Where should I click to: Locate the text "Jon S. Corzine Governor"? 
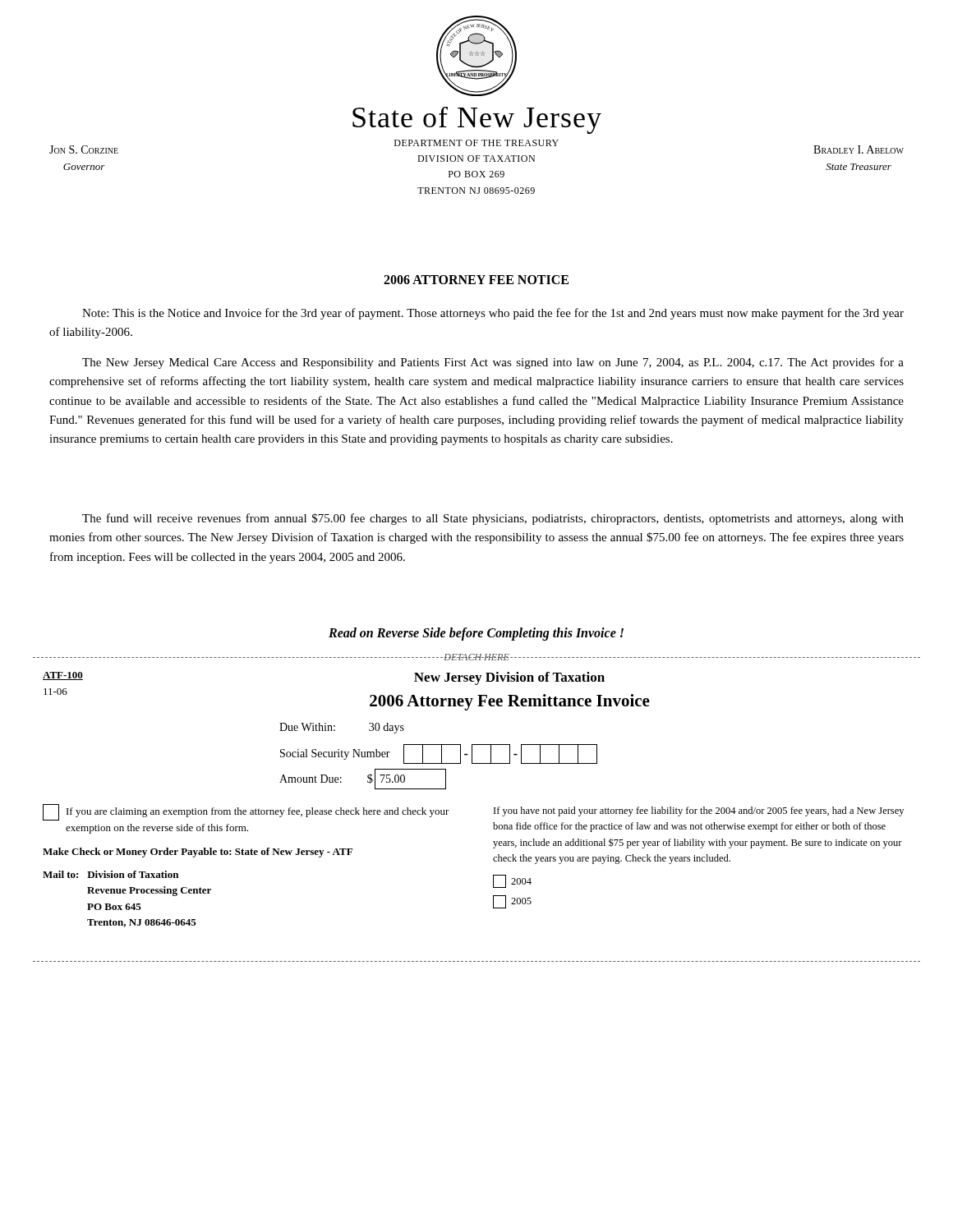84,158
